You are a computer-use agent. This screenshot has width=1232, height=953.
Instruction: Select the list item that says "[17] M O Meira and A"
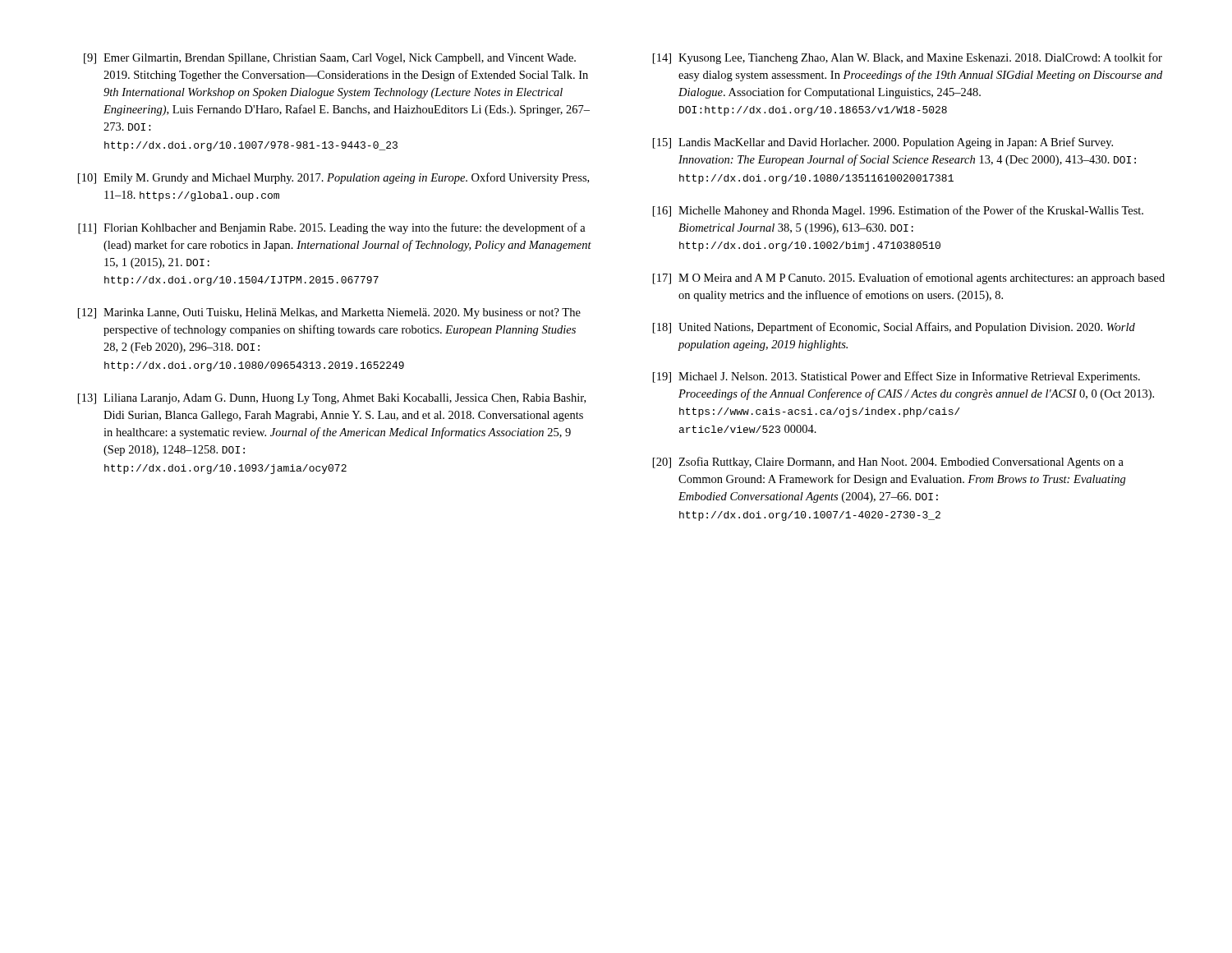pos(903,287)
